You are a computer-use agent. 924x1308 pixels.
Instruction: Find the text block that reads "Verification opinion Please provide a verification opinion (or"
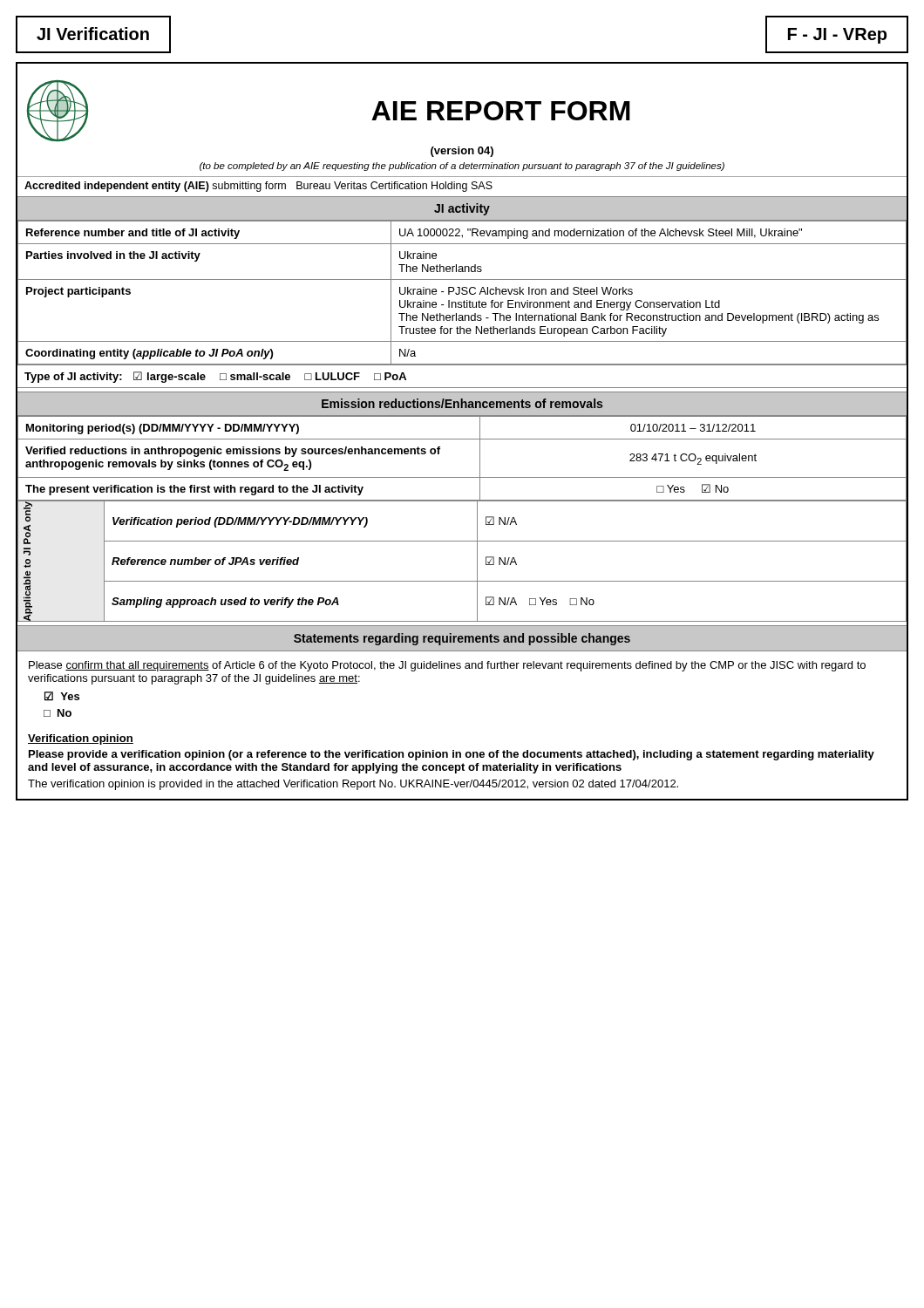pos(462,761)
